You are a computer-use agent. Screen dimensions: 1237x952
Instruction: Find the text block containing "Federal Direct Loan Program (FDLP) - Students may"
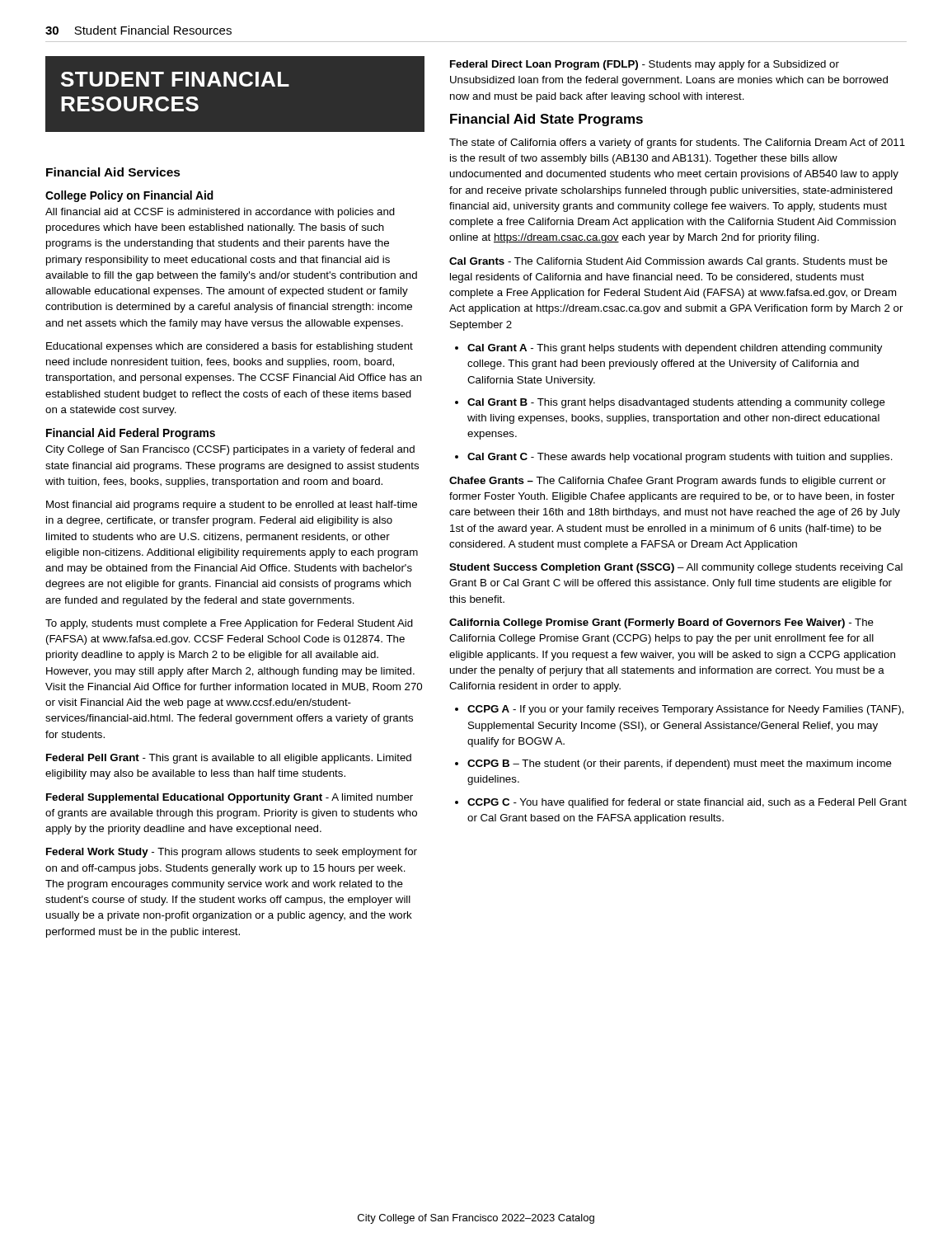tap(678, 80)
